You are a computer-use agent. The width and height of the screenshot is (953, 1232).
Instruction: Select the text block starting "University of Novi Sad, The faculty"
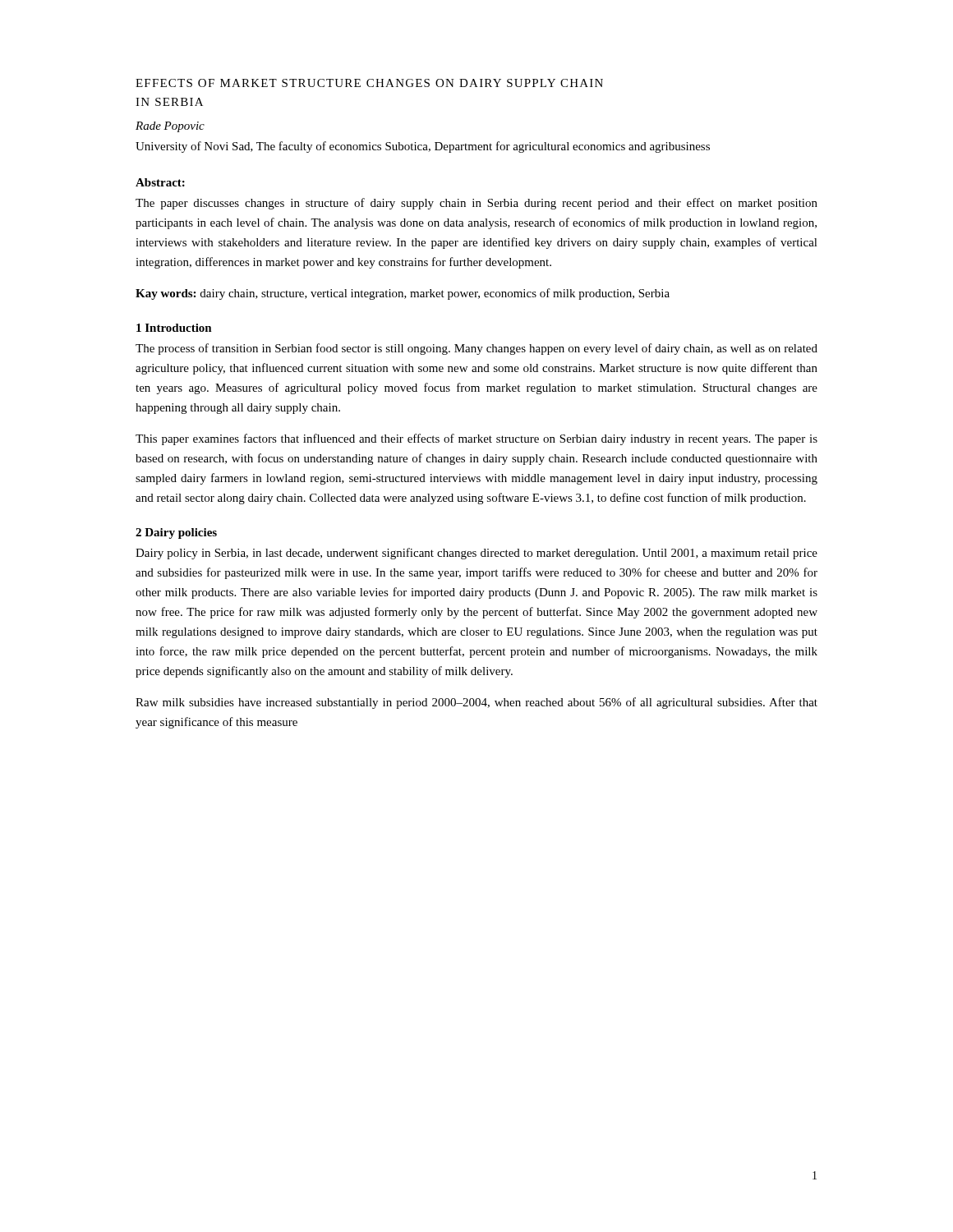pos(423,146)
